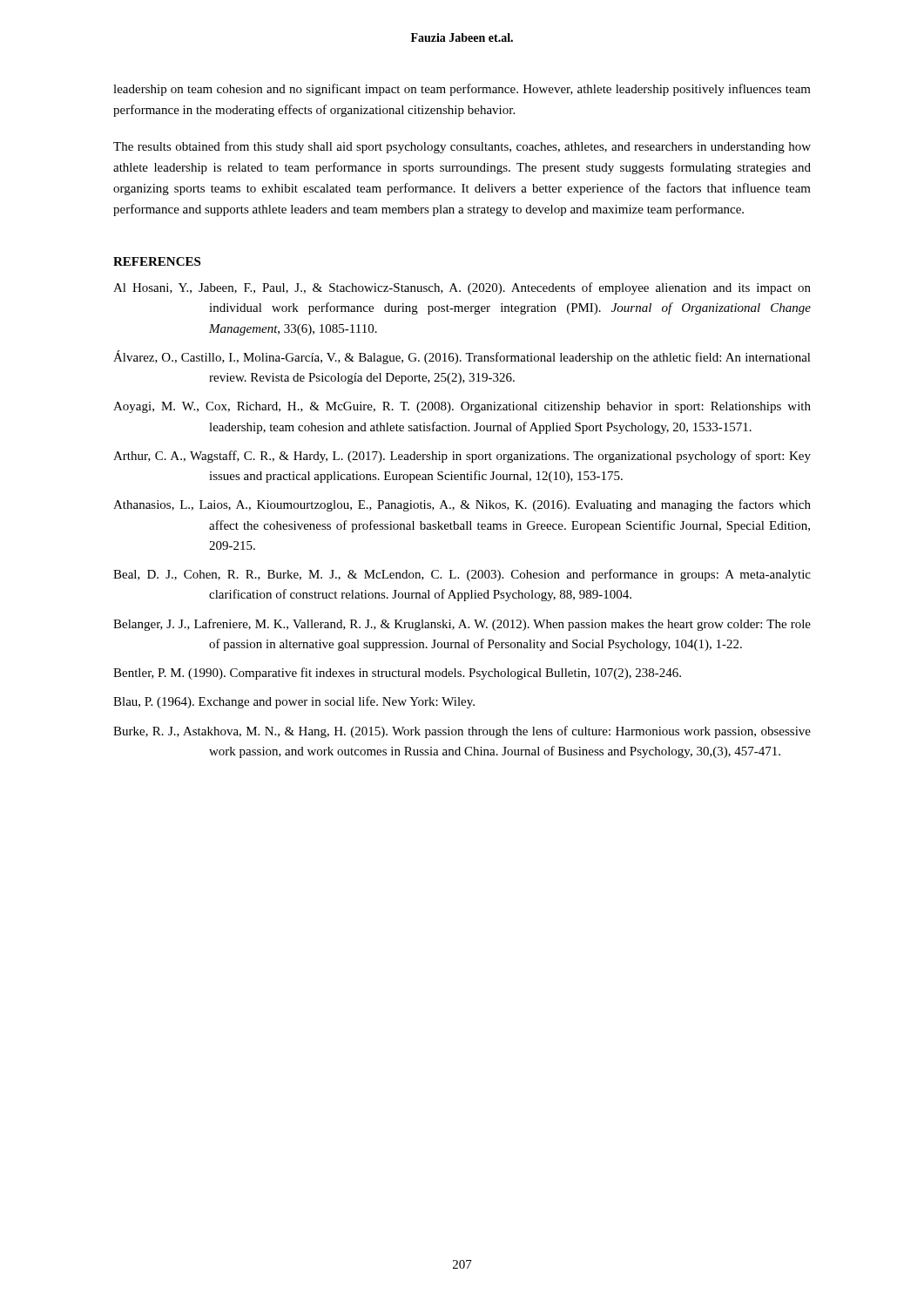
Task: Point to the text block starting "Belanger, J. J., Lafreniere,"
Action: point(462,634)
